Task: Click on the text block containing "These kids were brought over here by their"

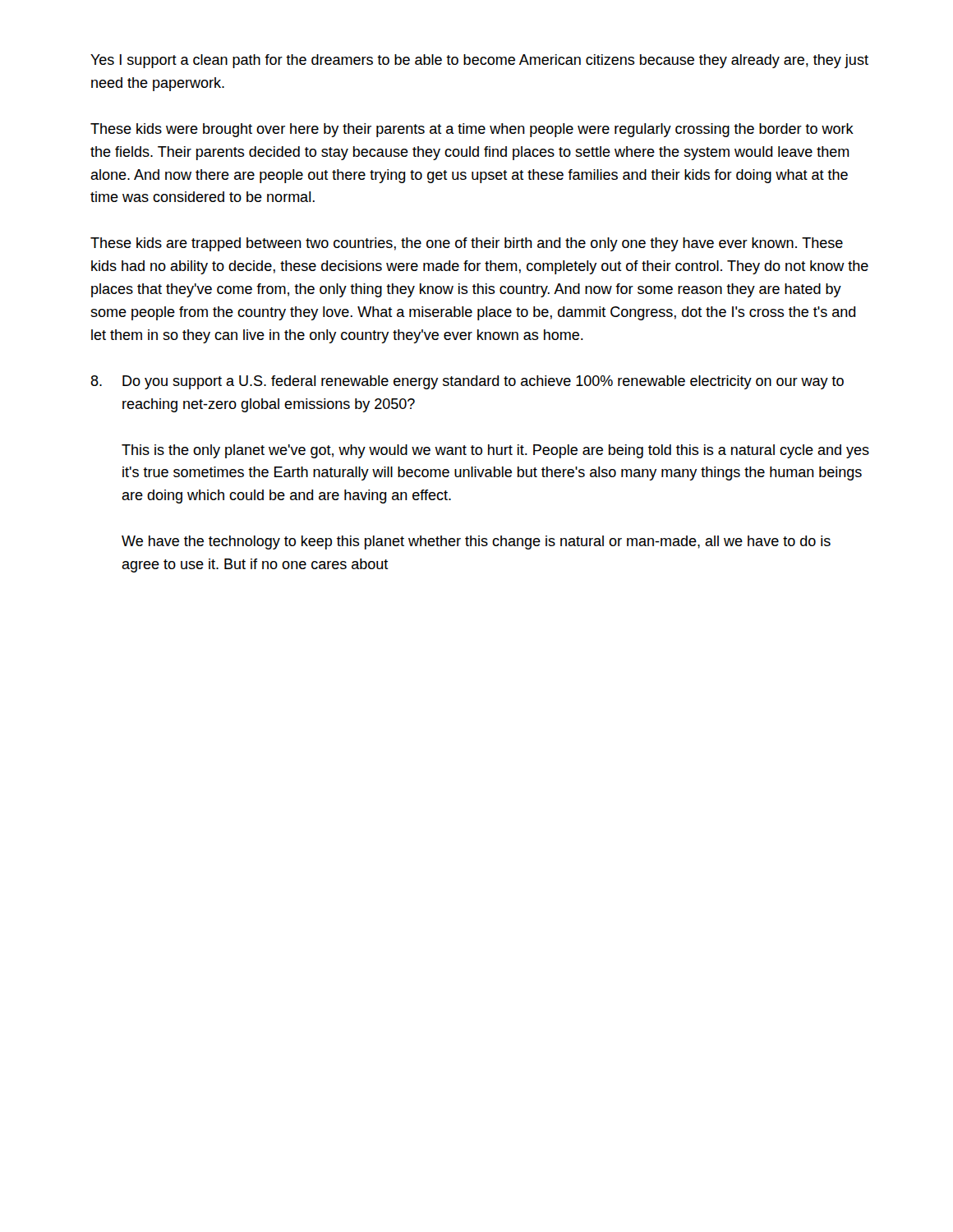Action: [x=472, y=163]
